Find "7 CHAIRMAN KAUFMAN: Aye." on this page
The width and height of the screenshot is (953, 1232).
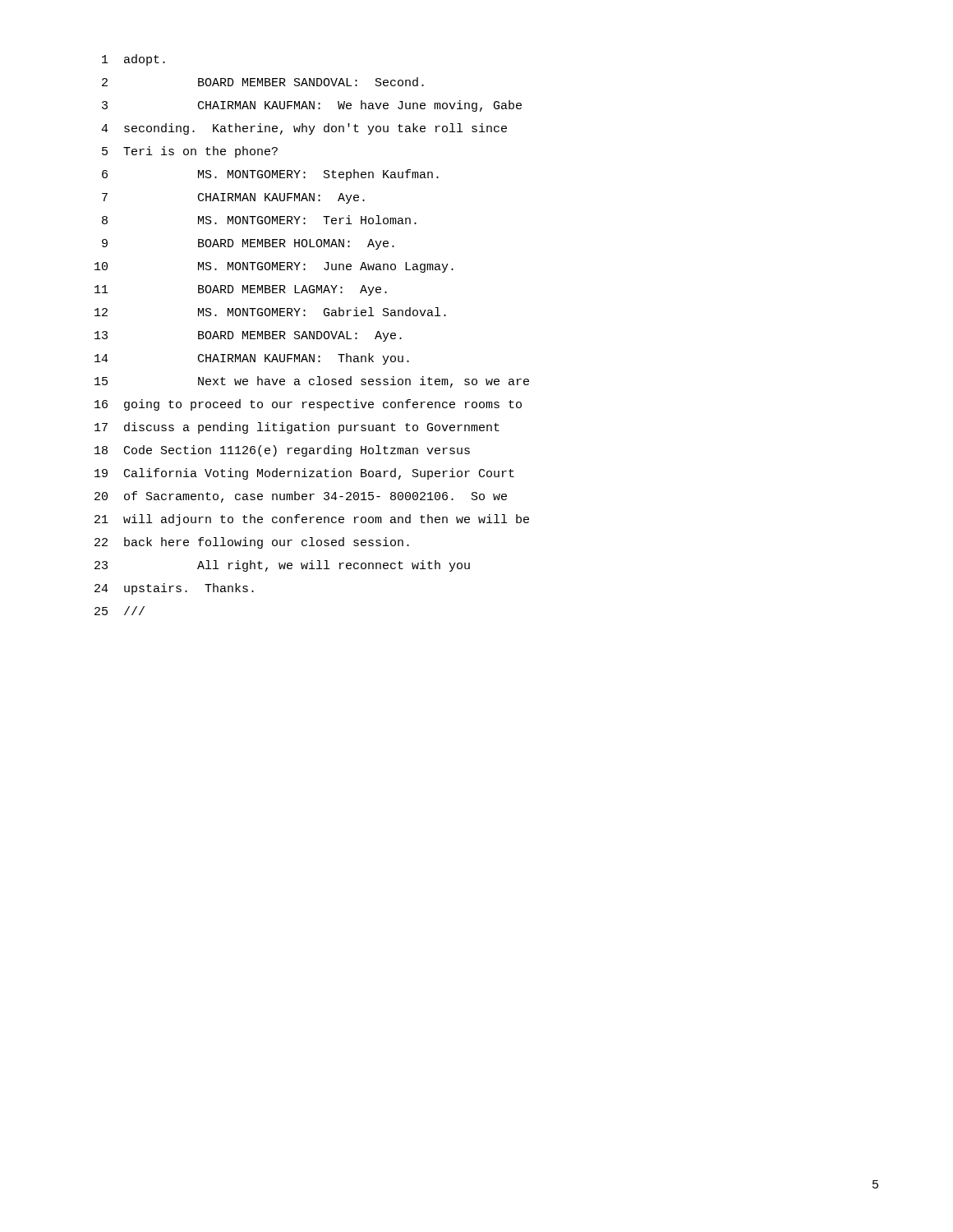[x=233, y=198]
